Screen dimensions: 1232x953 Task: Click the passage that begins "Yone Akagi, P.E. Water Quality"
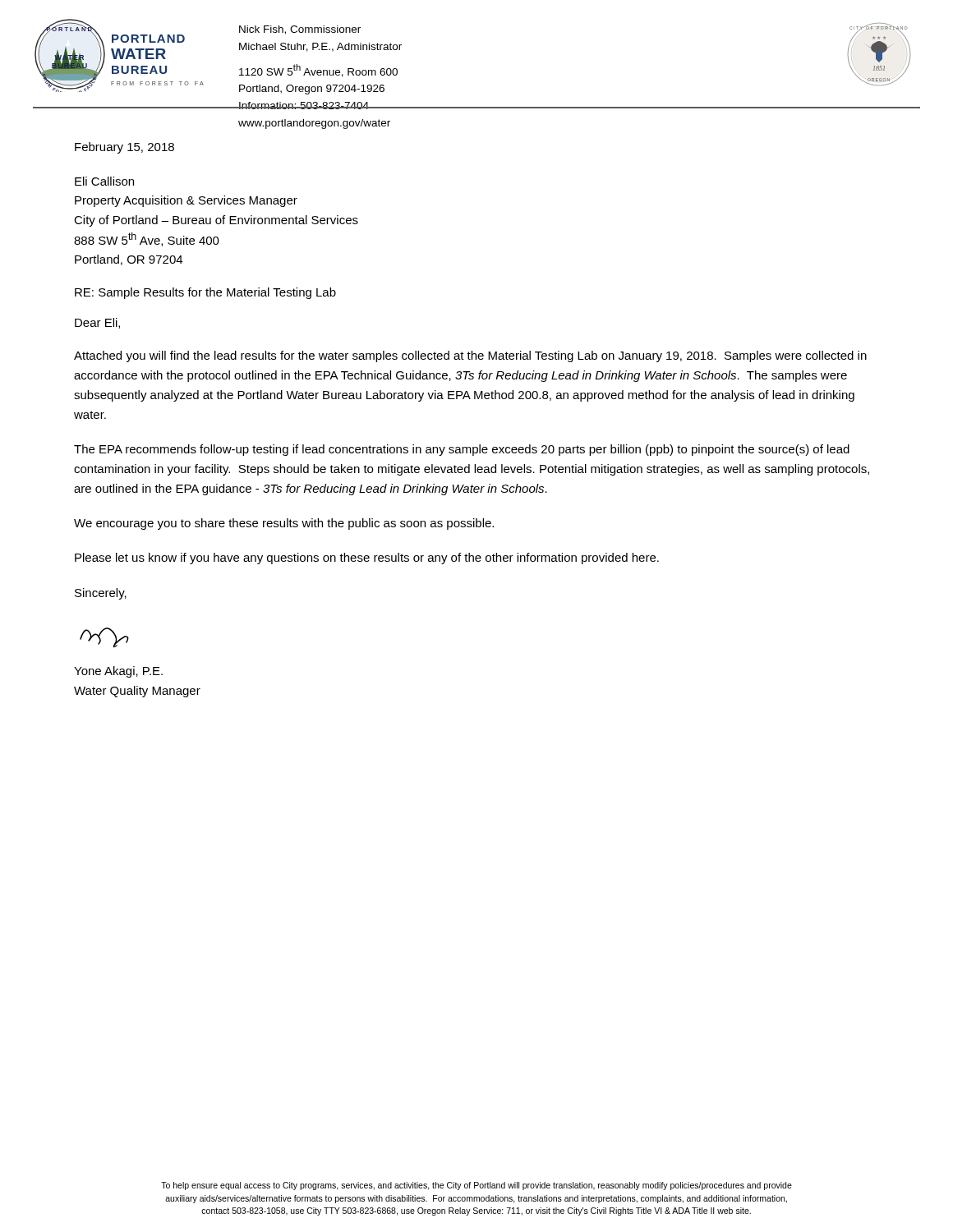[137, 680]
